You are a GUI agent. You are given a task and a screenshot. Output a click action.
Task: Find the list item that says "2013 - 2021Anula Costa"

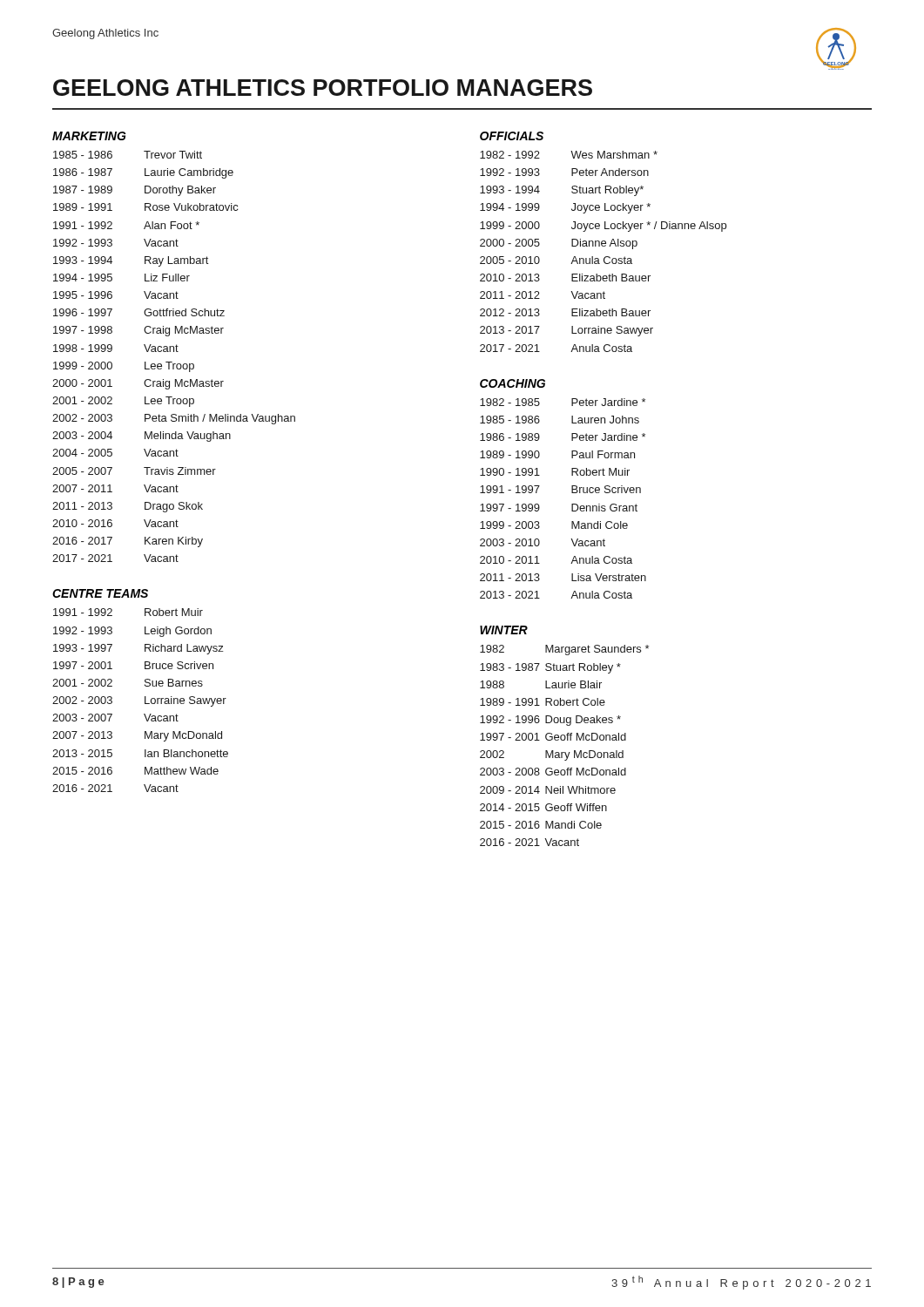501,595
